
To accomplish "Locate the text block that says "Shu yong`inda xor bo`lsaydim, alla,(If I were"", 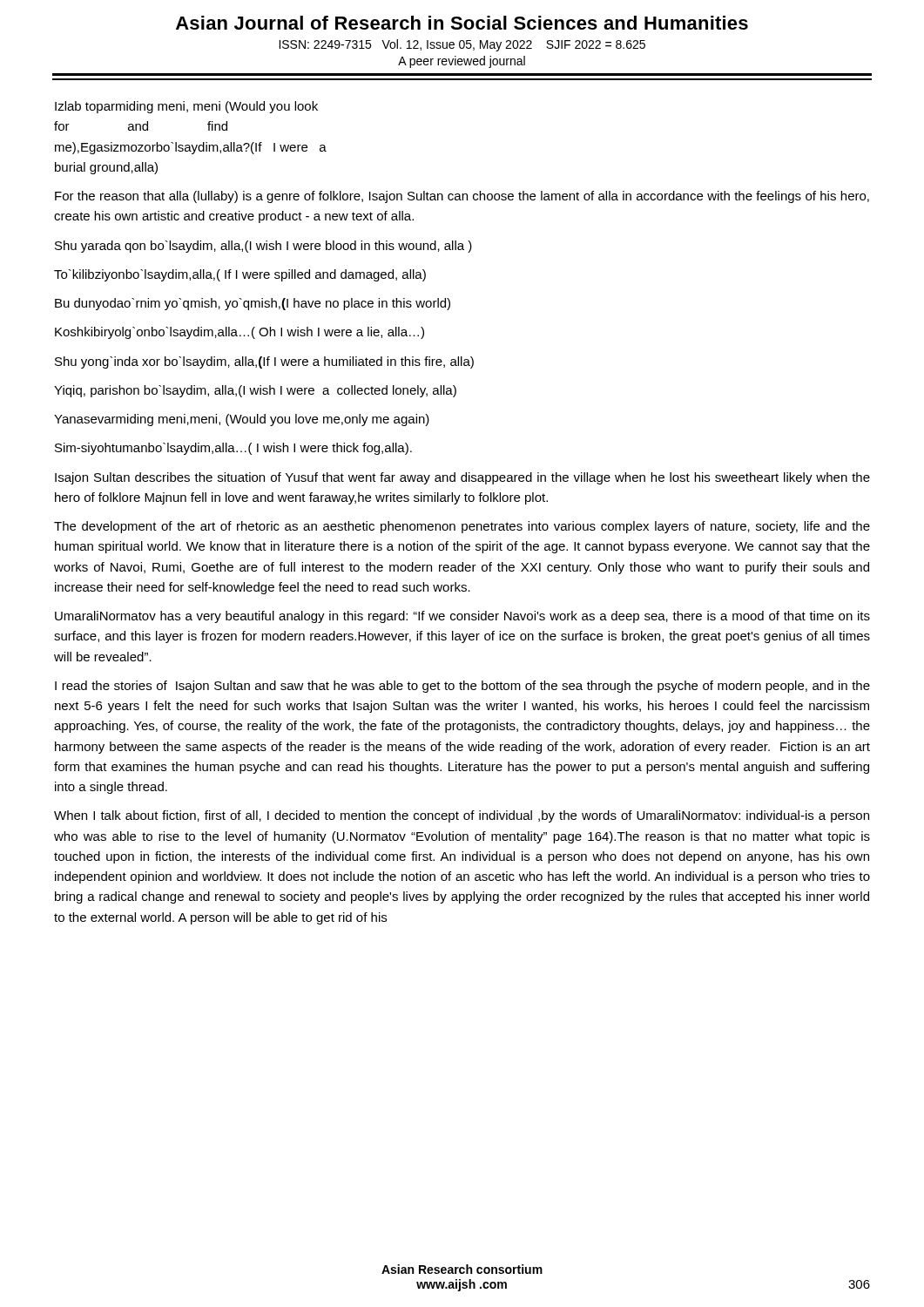I will click(264, 361).
